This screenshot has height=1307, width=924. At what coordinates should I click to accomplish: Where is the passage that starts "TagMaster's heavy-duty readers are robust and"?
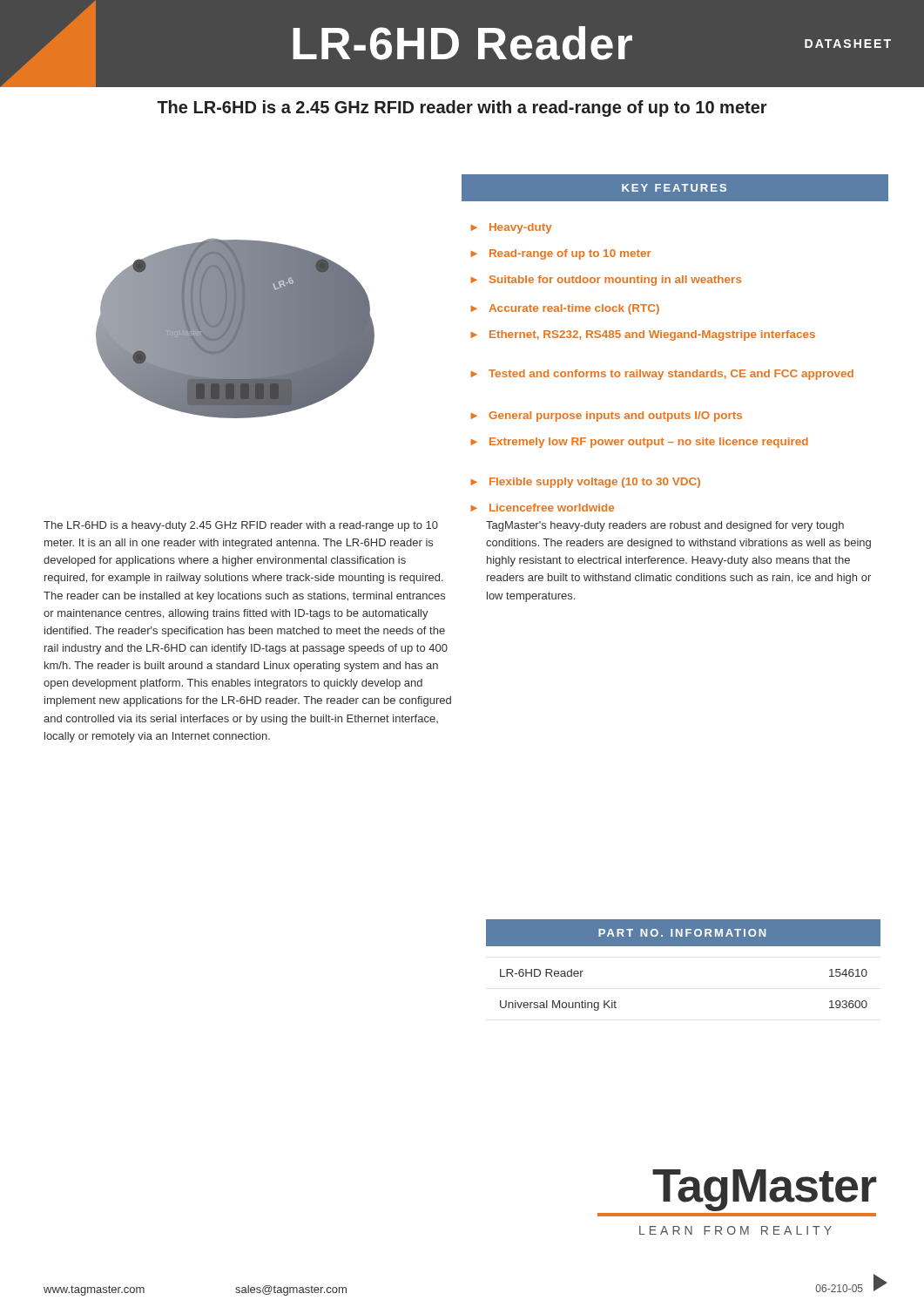pos(683,561)
